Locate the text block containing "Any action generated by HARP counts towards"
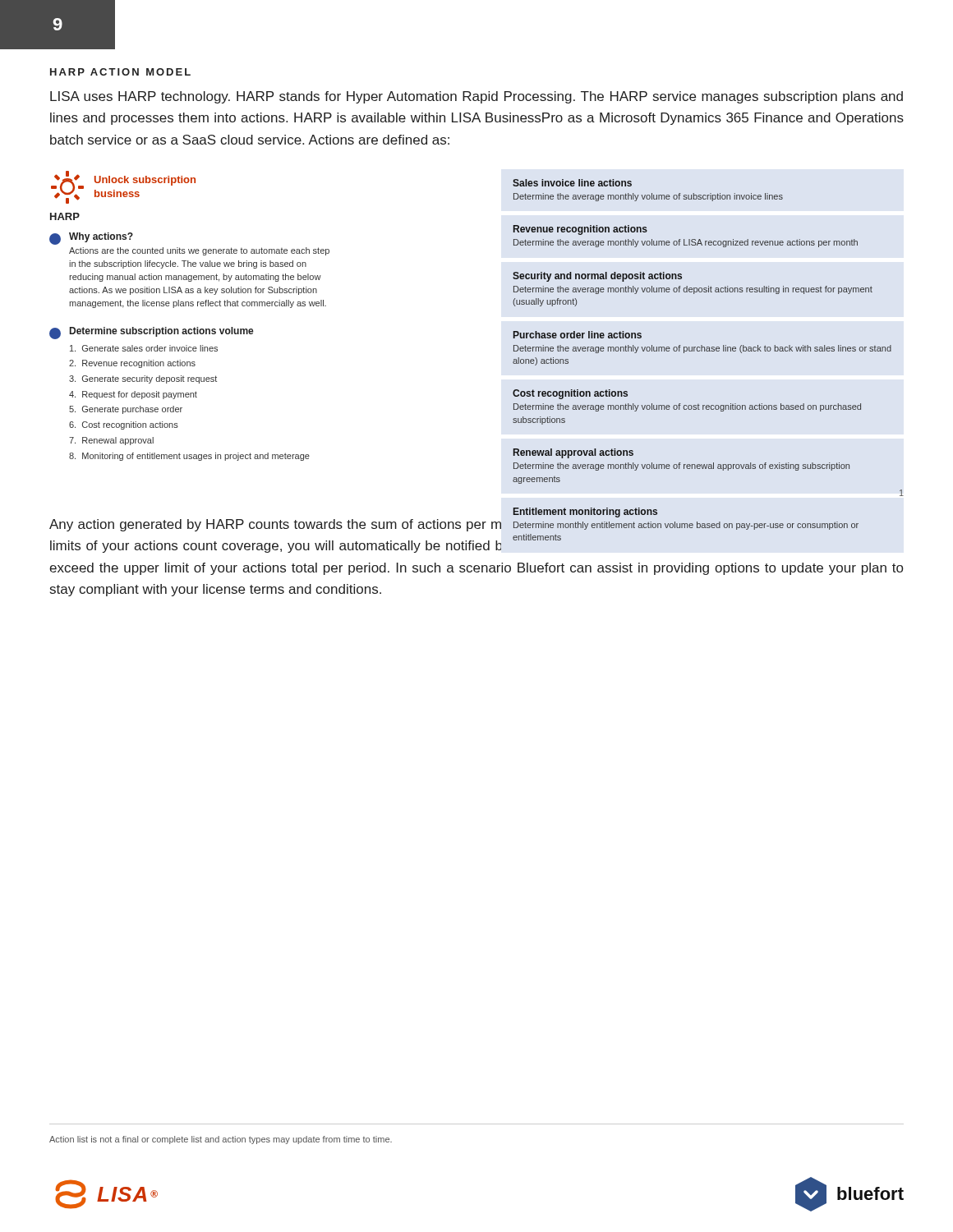Viewport: 953px width, 1232px height. tap(476, 557)
